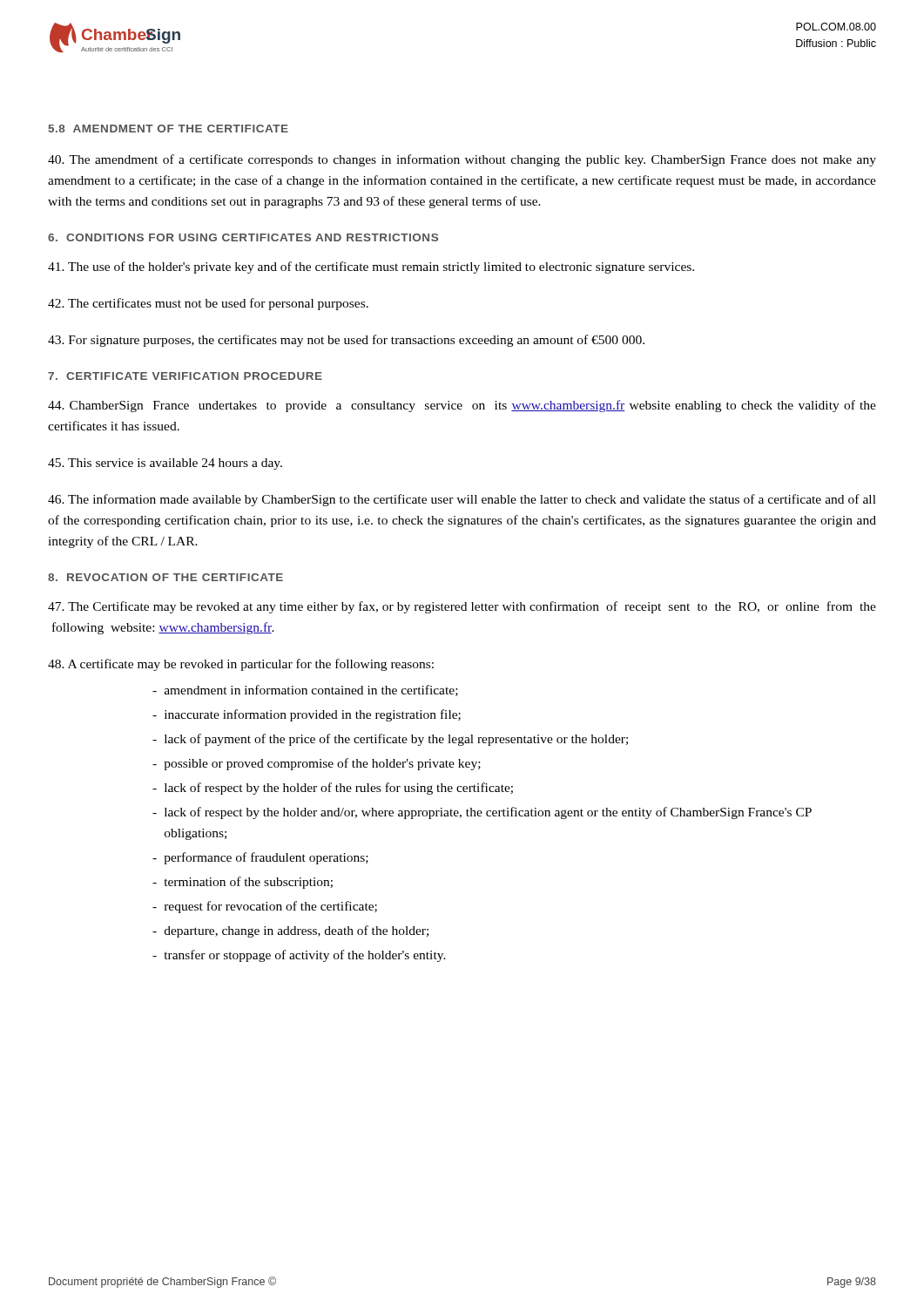Click on the element starting "- departure, change in address, death of"

click(x=291, y=931)
